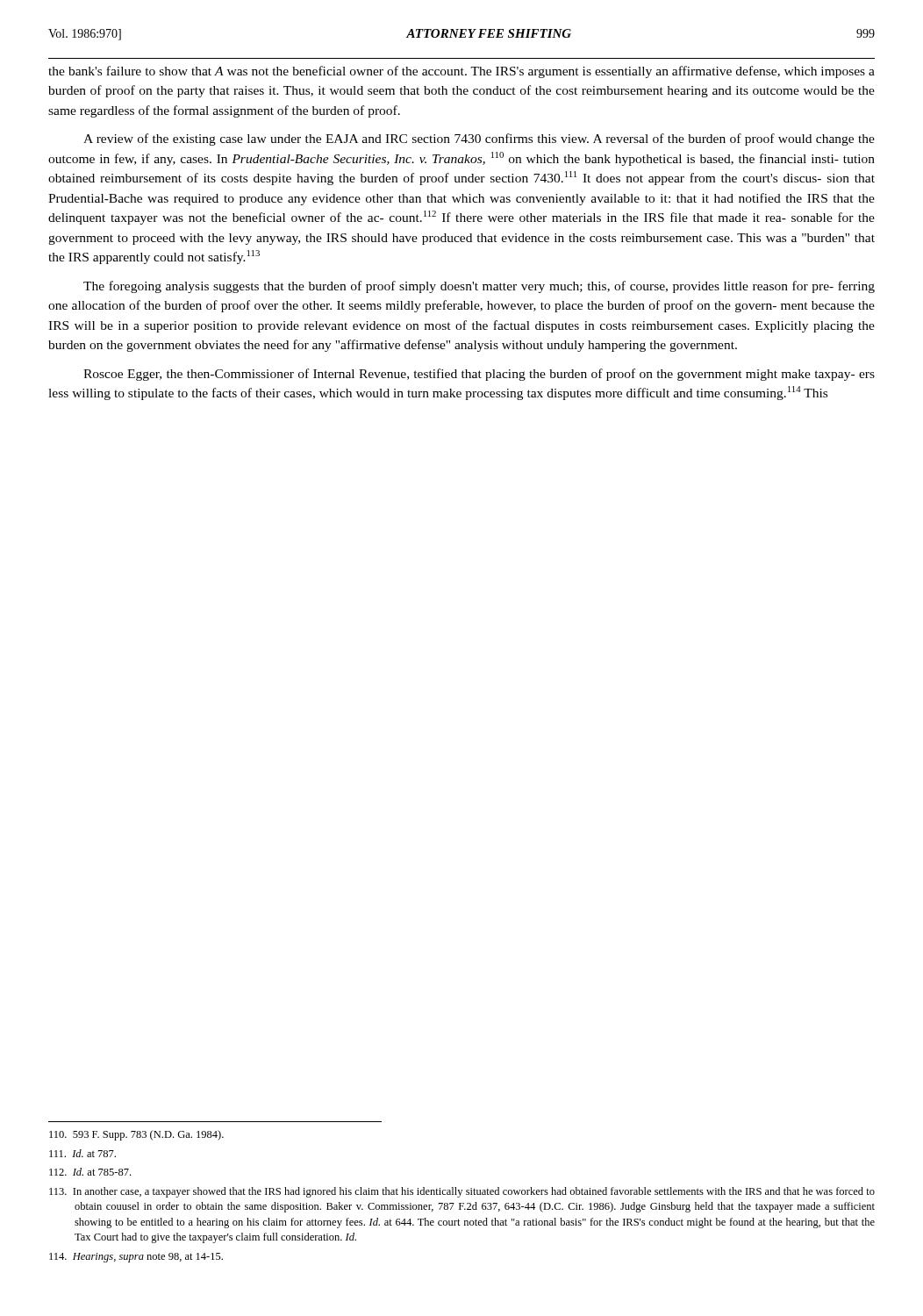Viewport: 923px width, 1316px height.
Task: Locate the element starting "A review of the"
Action: coord(462,198)
